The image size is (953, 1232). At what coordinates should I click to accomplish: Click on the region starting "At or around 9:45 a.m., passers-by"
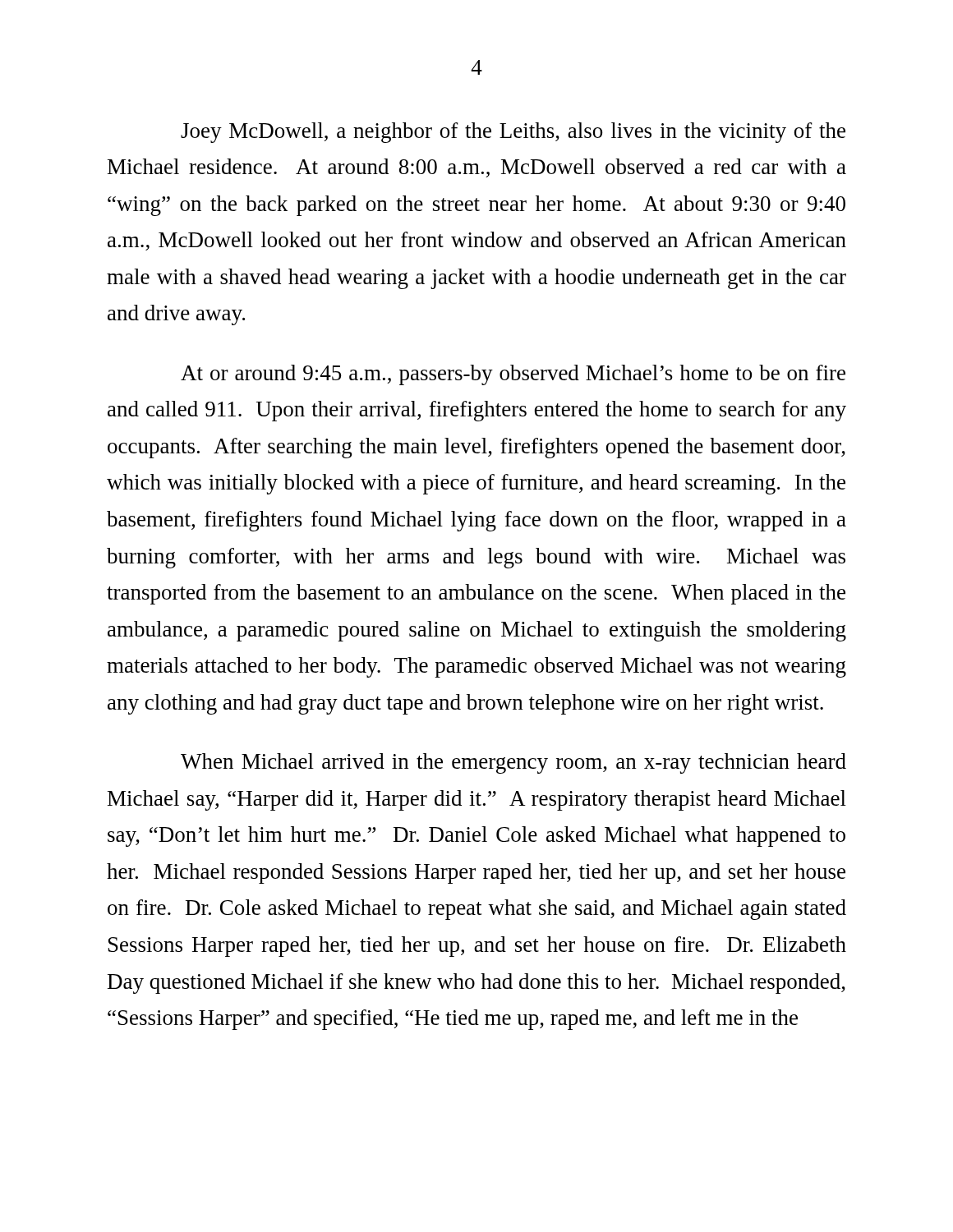[x=476, y=537]
